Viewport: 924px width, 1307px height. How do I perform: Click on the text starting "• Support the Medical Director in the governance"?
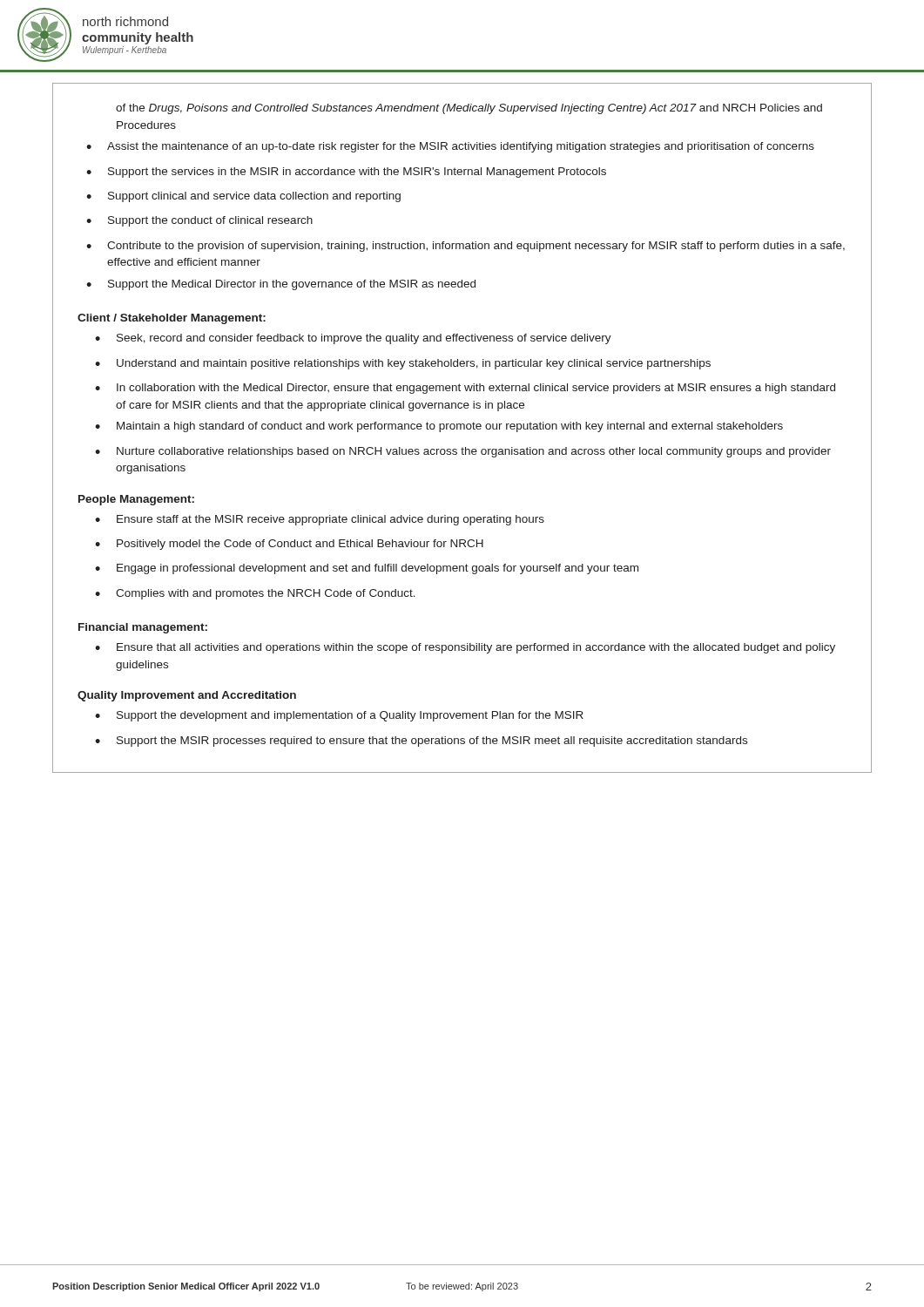click(x=466, y=285)
